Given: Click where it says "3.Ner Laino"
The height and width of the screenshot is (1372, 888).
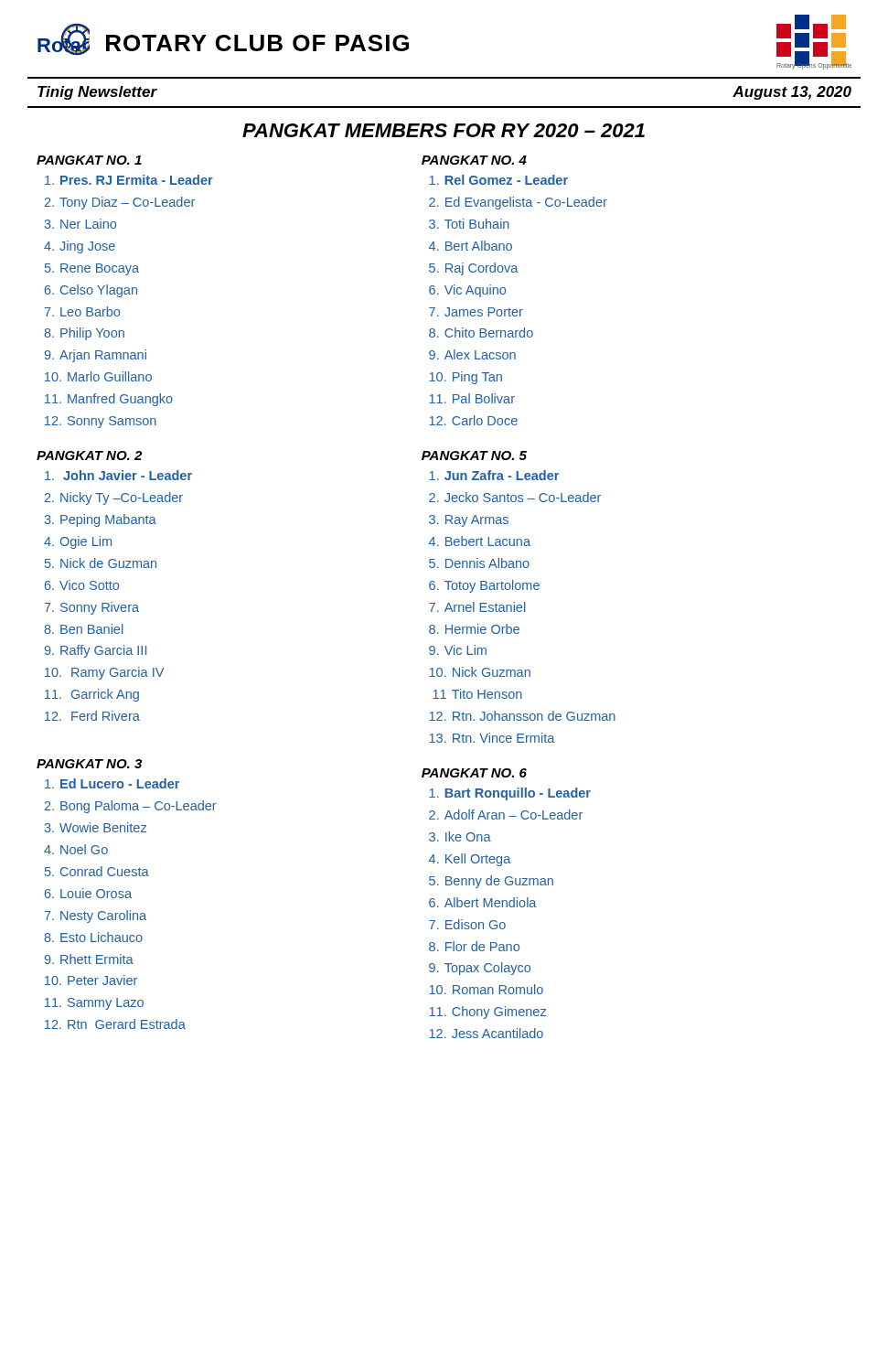Looking at the screenshot, I should [77, 225].
